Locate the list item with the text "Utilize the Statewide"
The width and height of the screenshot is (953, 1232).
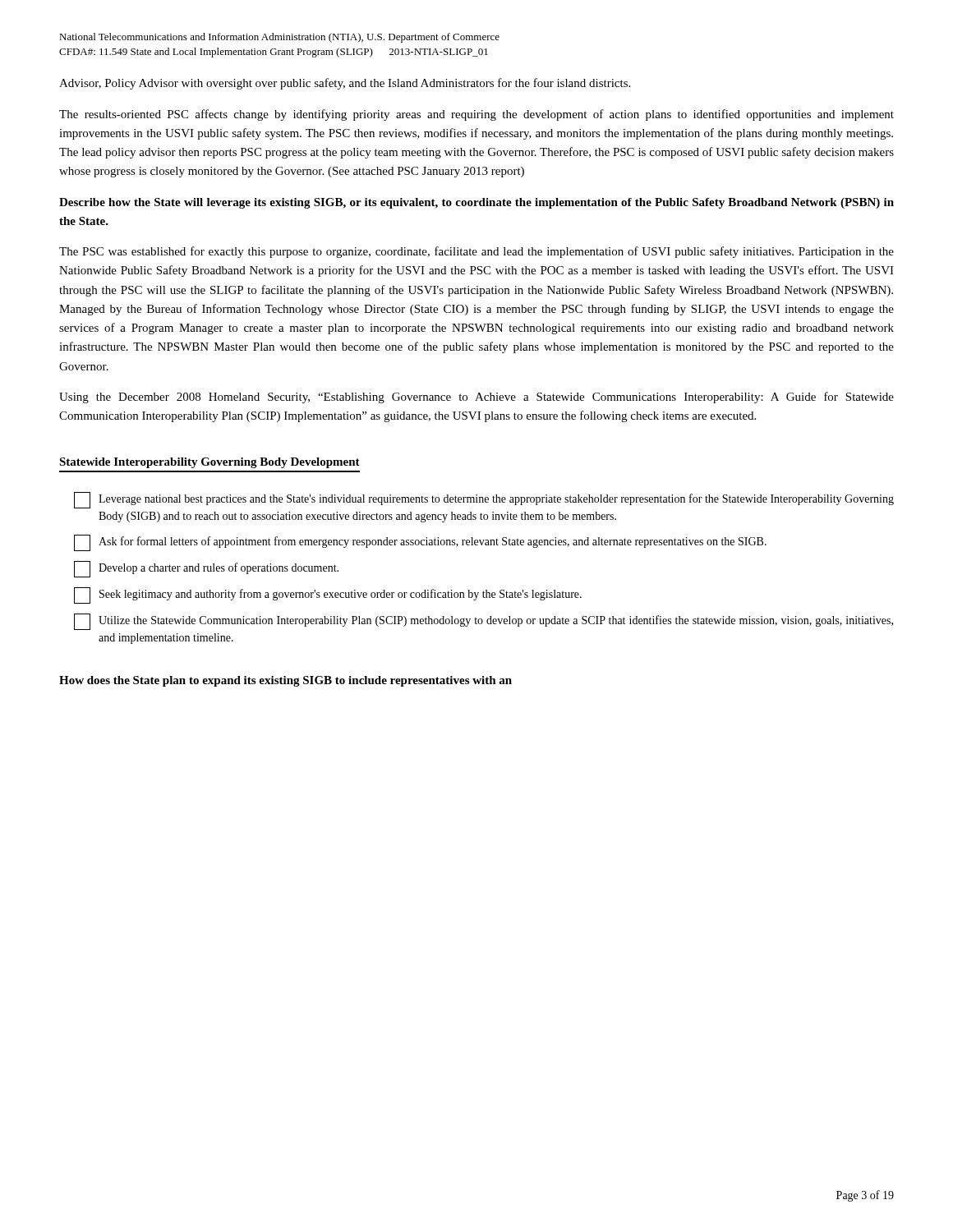[x=484, y=629]
